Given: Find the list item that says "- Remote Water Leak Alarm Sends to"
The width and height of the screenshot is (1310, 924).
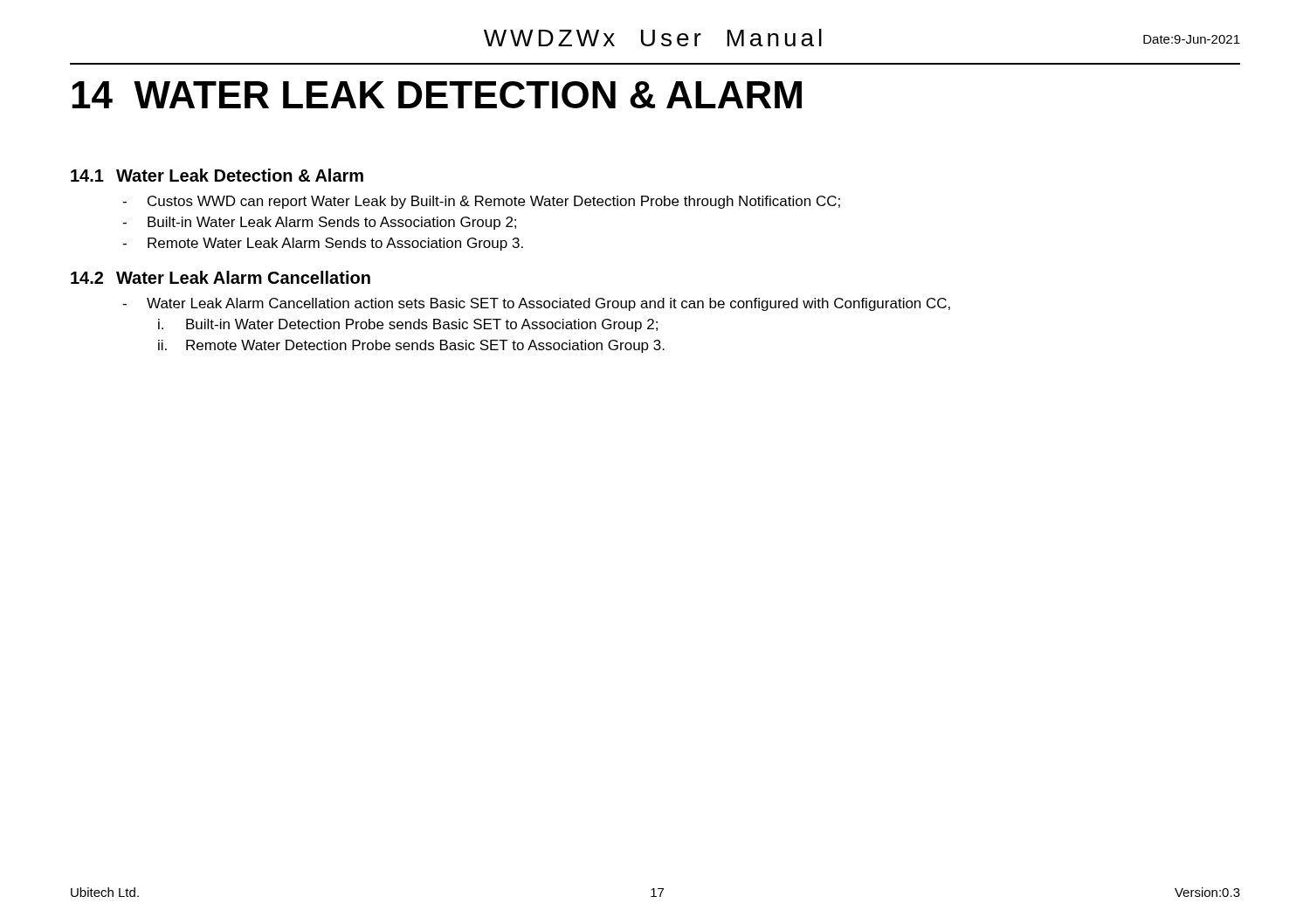Looking at the screenshot, I should (x=323, y=244).
